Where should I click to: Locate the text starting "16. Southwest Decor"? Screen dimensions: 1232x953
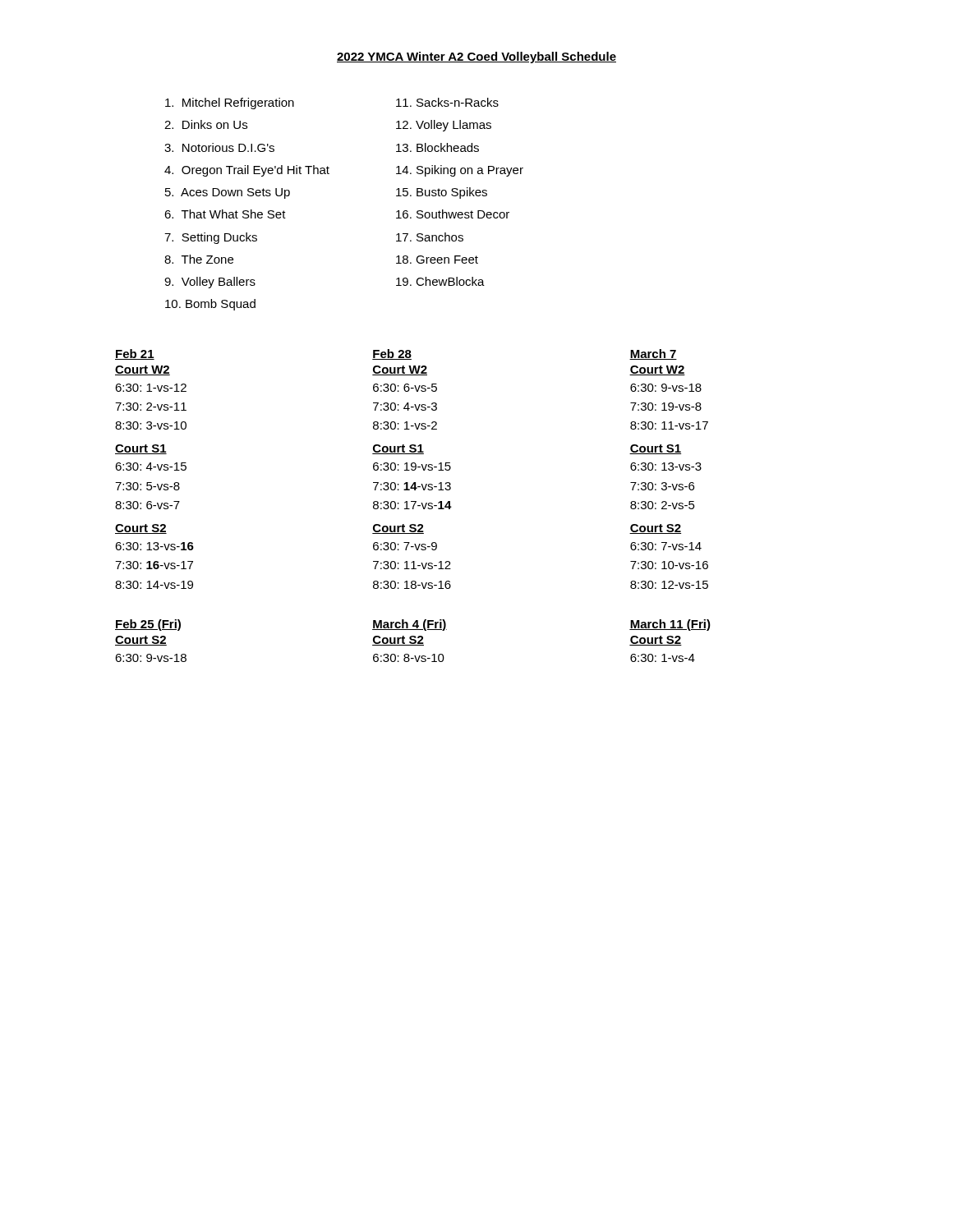pos(452,214)
